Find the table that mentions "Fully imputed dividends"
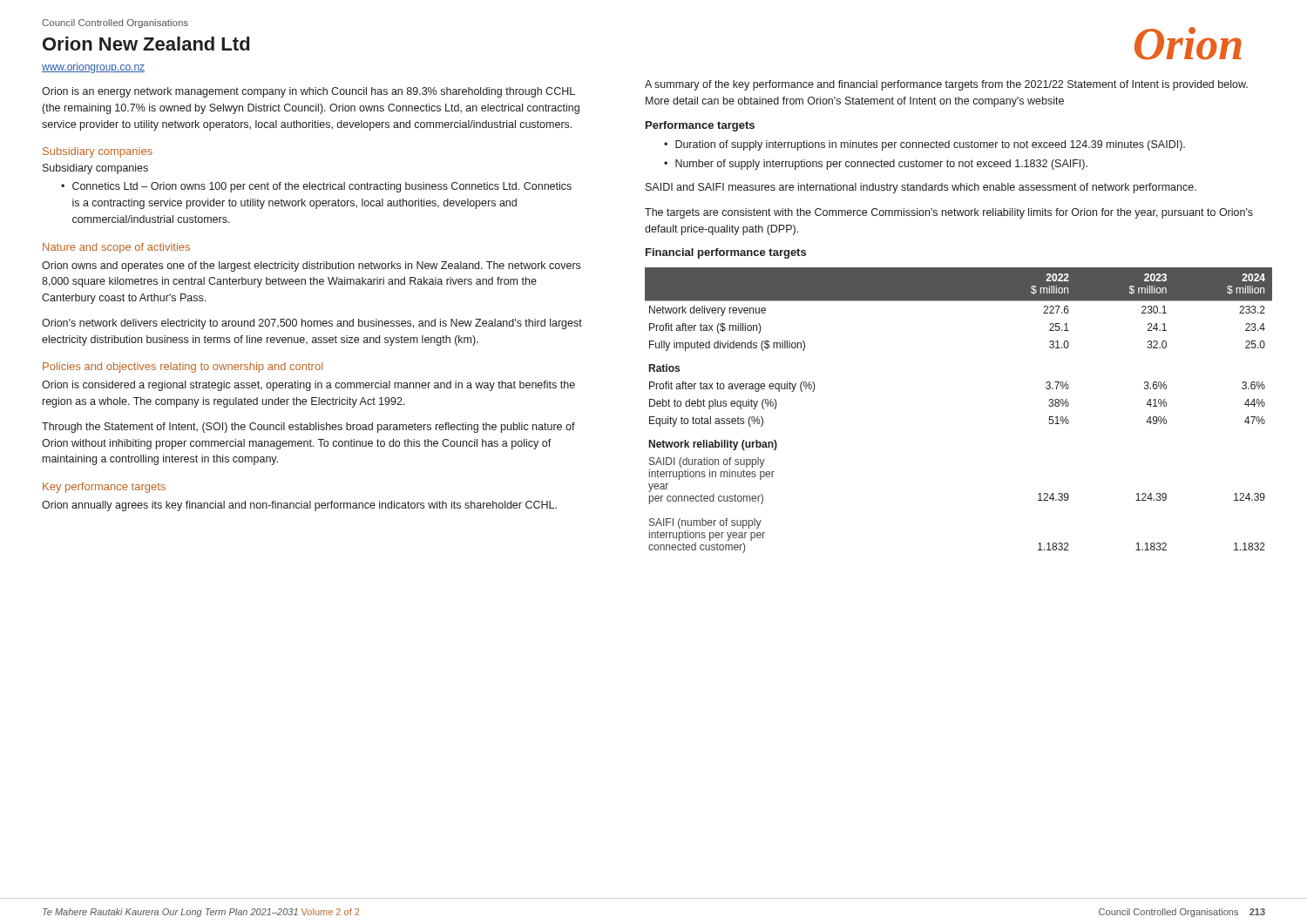The image size is (1307, 924). click(x=958, y=412)
